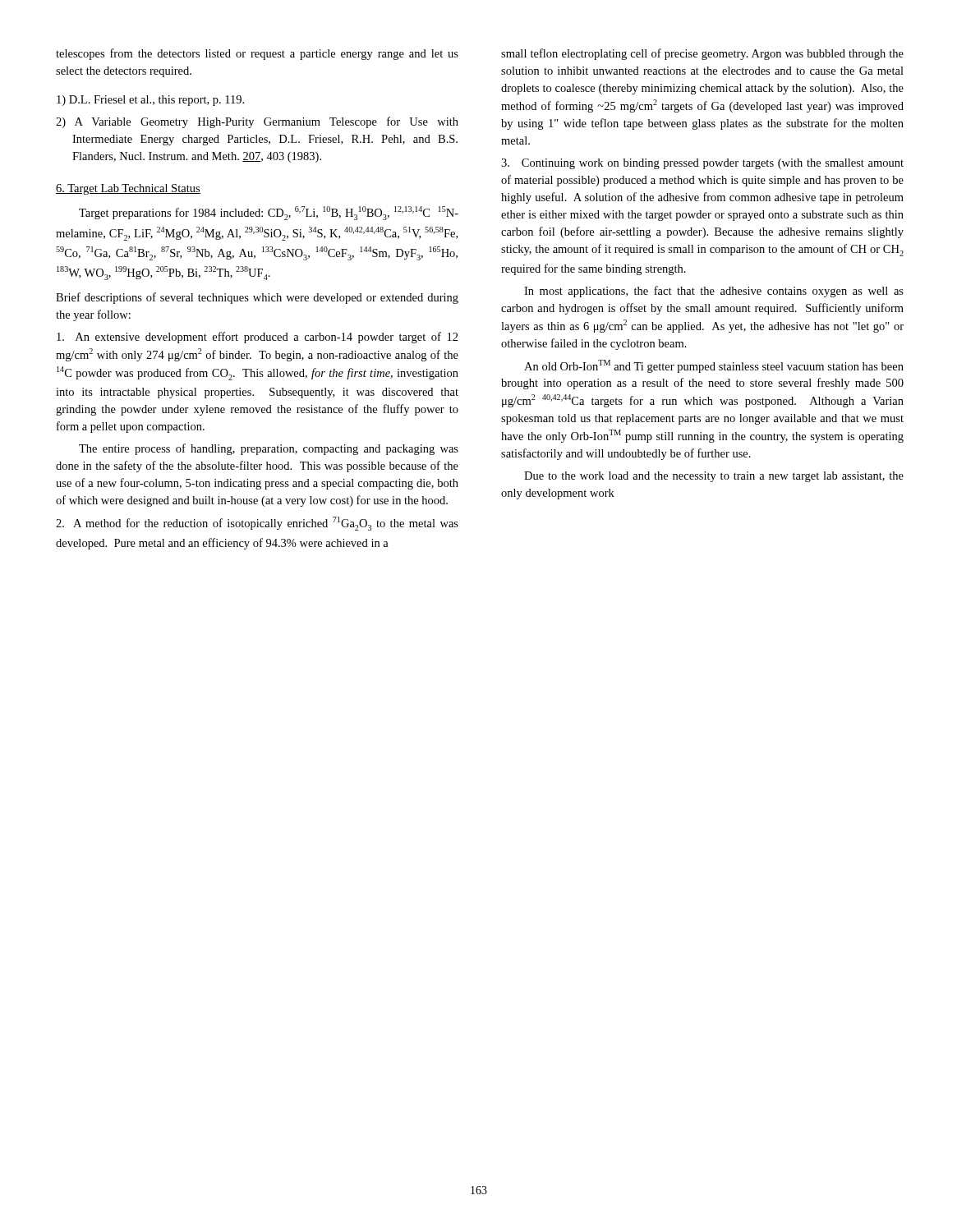Find the text block that says "telescopes from the detectors listed or"
The height and width of the screenshot is (1232, 957).
pos(257,62)
